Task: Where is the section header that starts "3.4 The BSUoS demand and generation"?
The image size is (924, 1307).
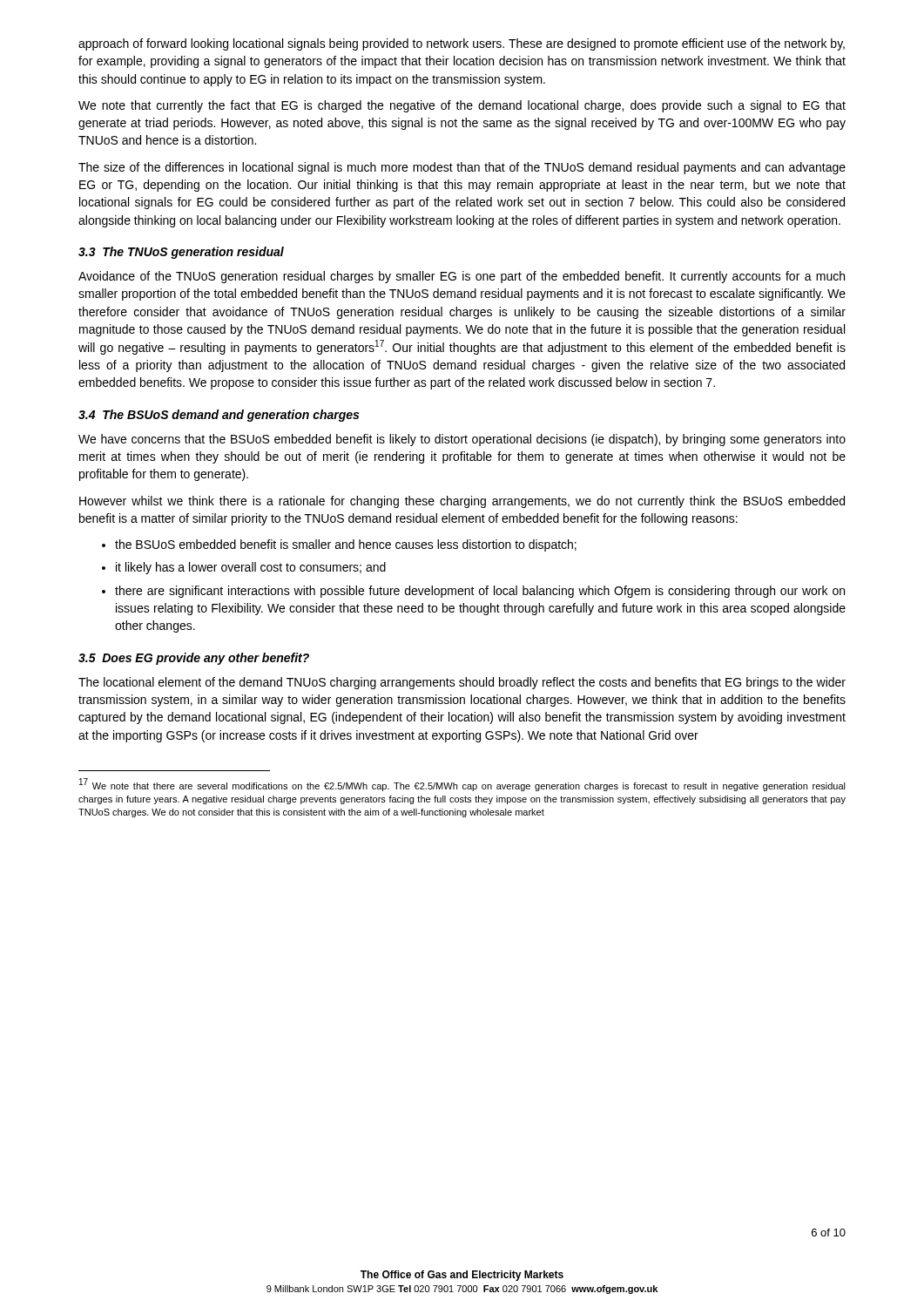Action: (219, 415)
